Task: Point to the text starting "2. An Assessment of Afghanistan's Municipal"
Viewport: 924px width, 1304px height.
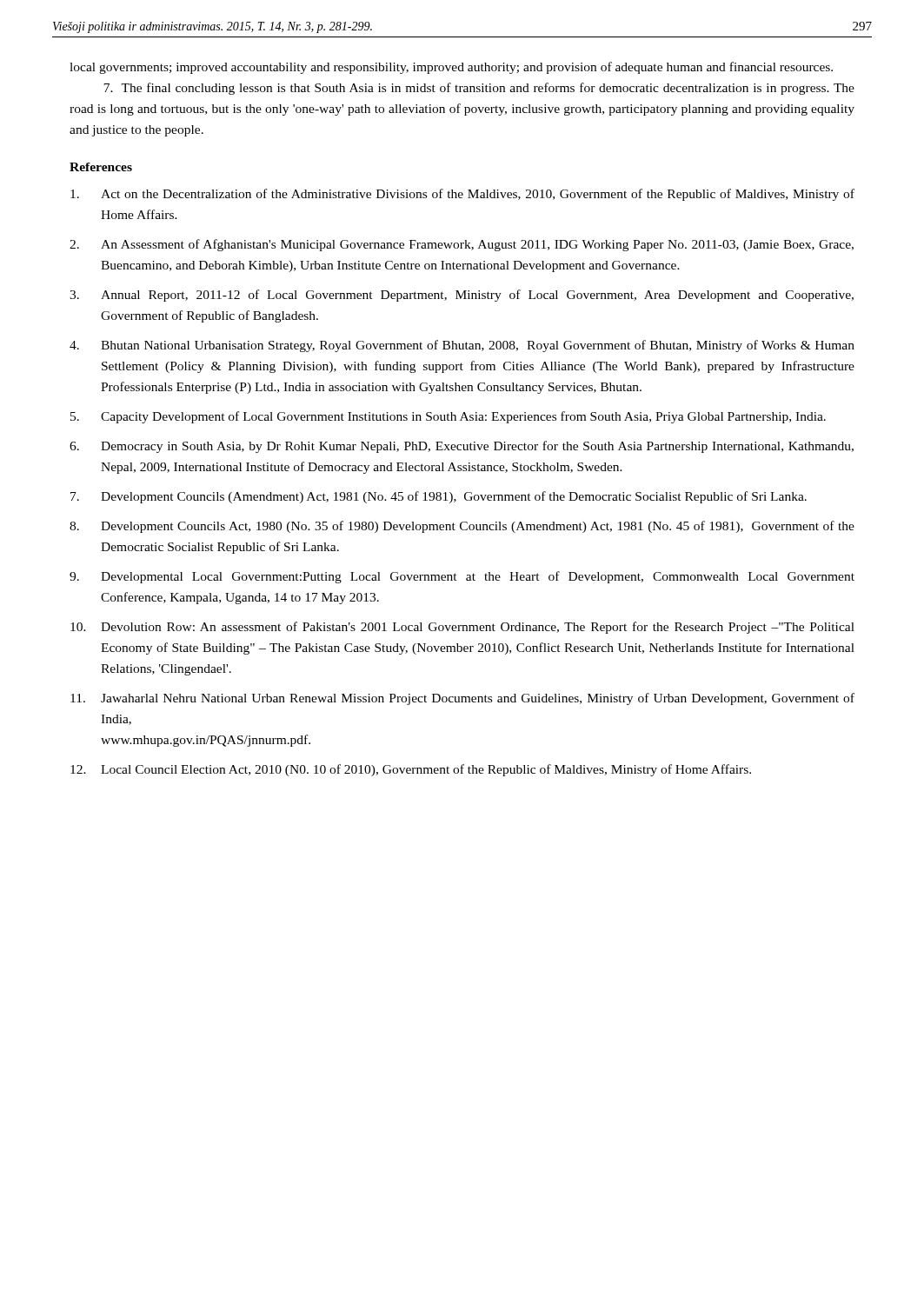Action: tap(462, 255)
